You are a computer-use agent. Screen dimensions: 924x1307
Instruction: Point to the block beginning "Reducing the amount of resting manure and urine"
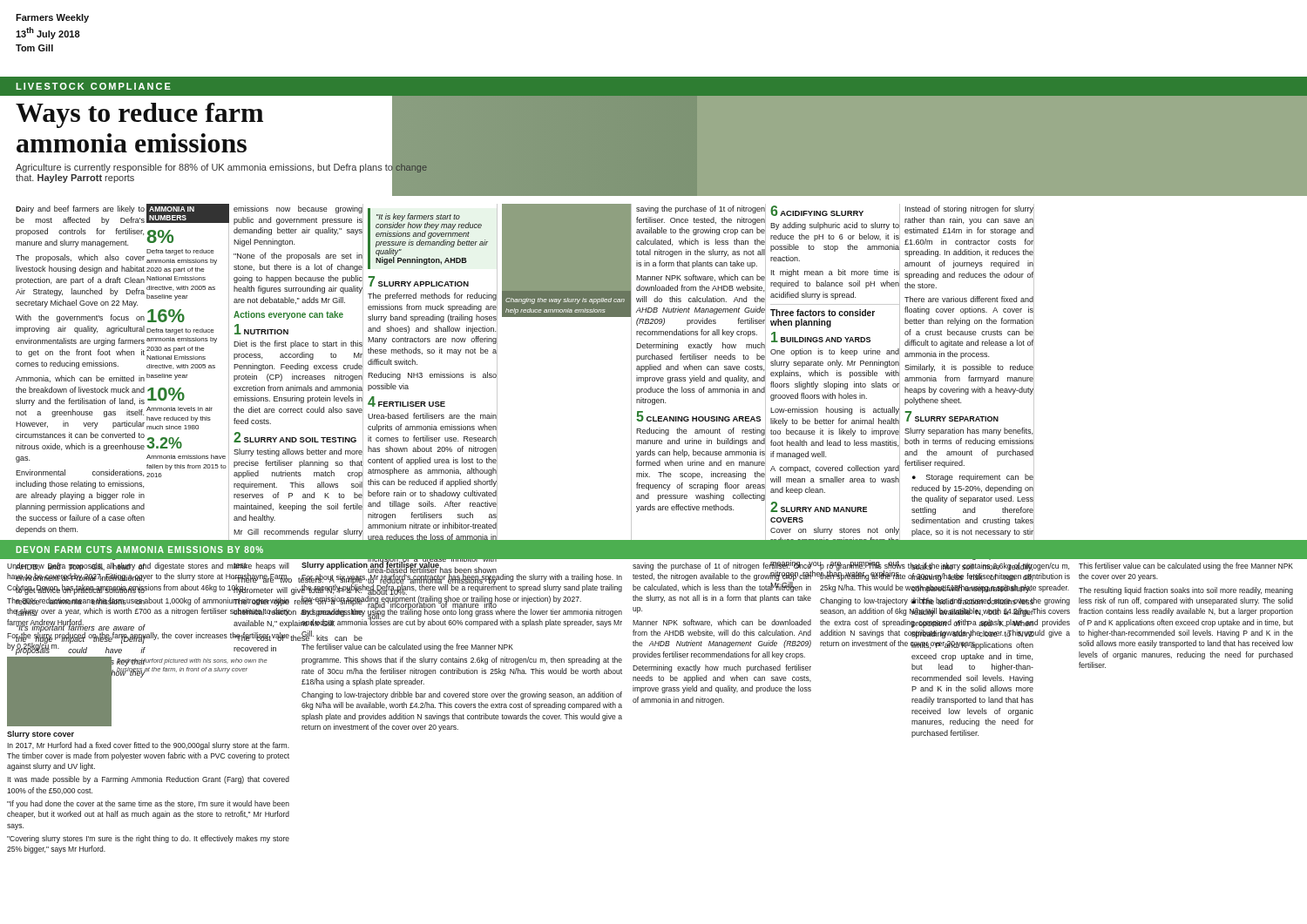(701, 469)
